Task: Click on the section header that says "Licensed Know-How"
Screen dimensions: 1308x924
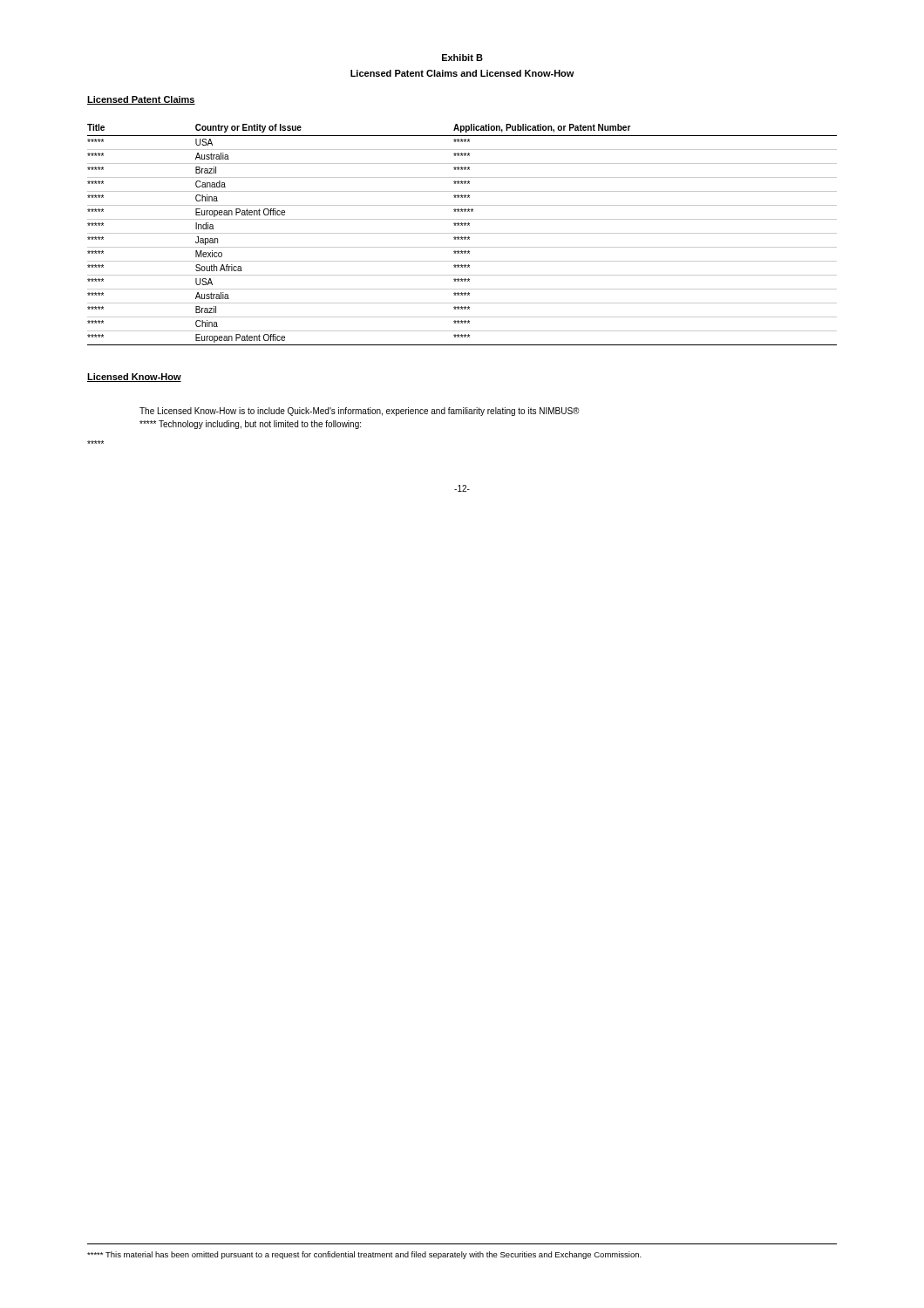Action: (134, 377)
